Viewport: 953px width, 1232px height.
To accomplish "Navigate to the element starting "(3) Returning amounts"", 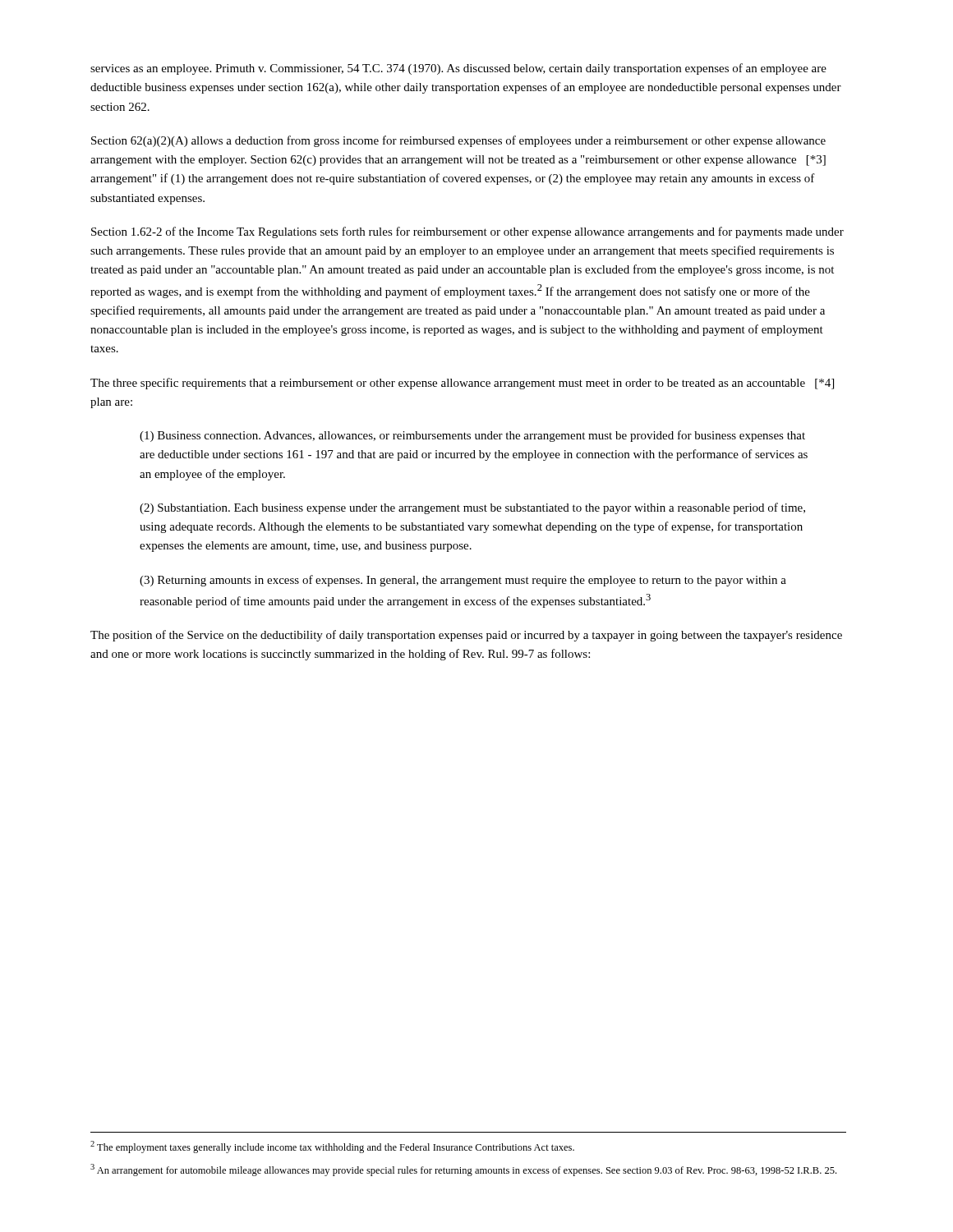I will (463, 590).
